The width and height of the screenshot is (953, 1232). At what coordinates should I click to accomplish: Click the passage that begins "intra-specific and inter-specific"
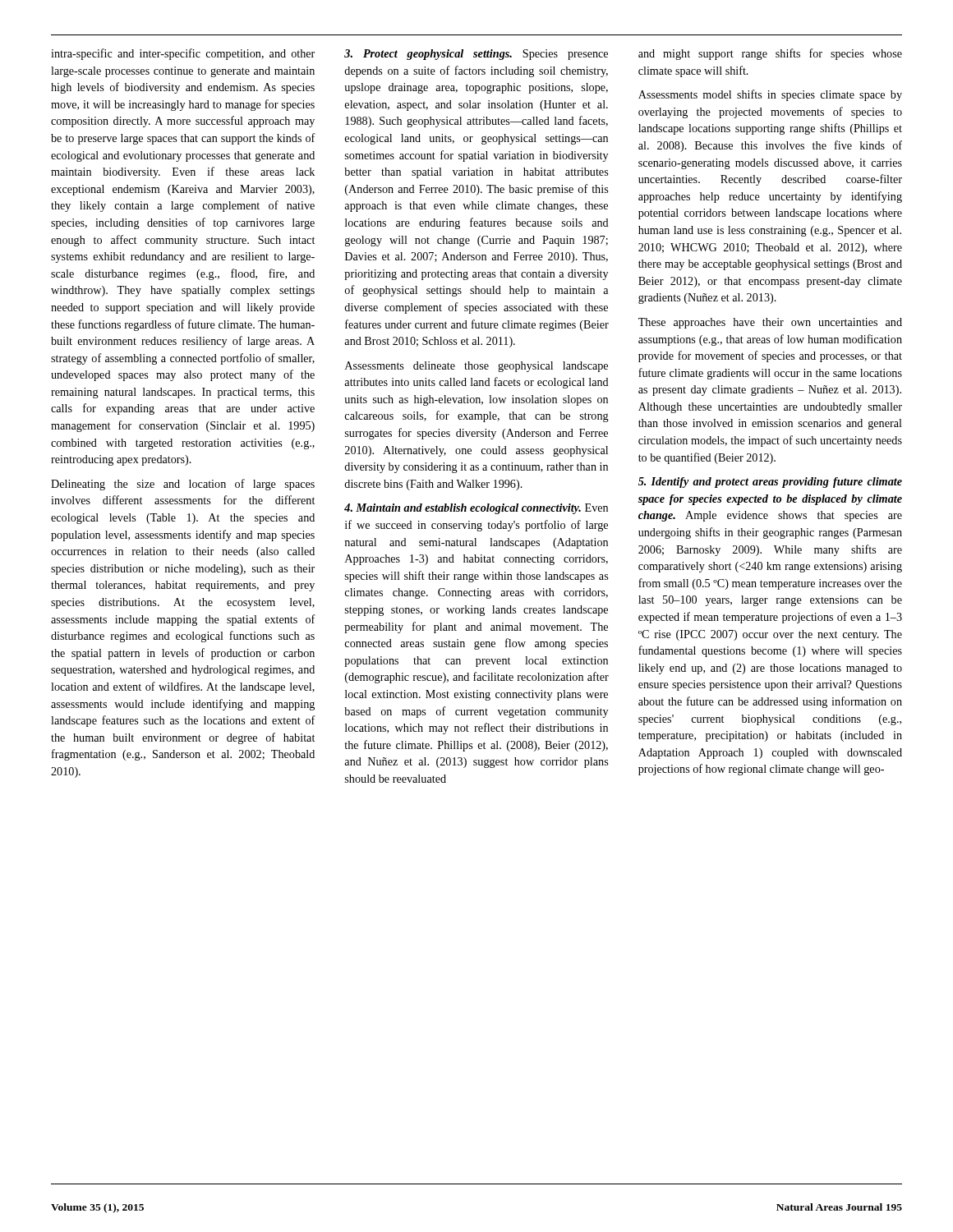183,257
